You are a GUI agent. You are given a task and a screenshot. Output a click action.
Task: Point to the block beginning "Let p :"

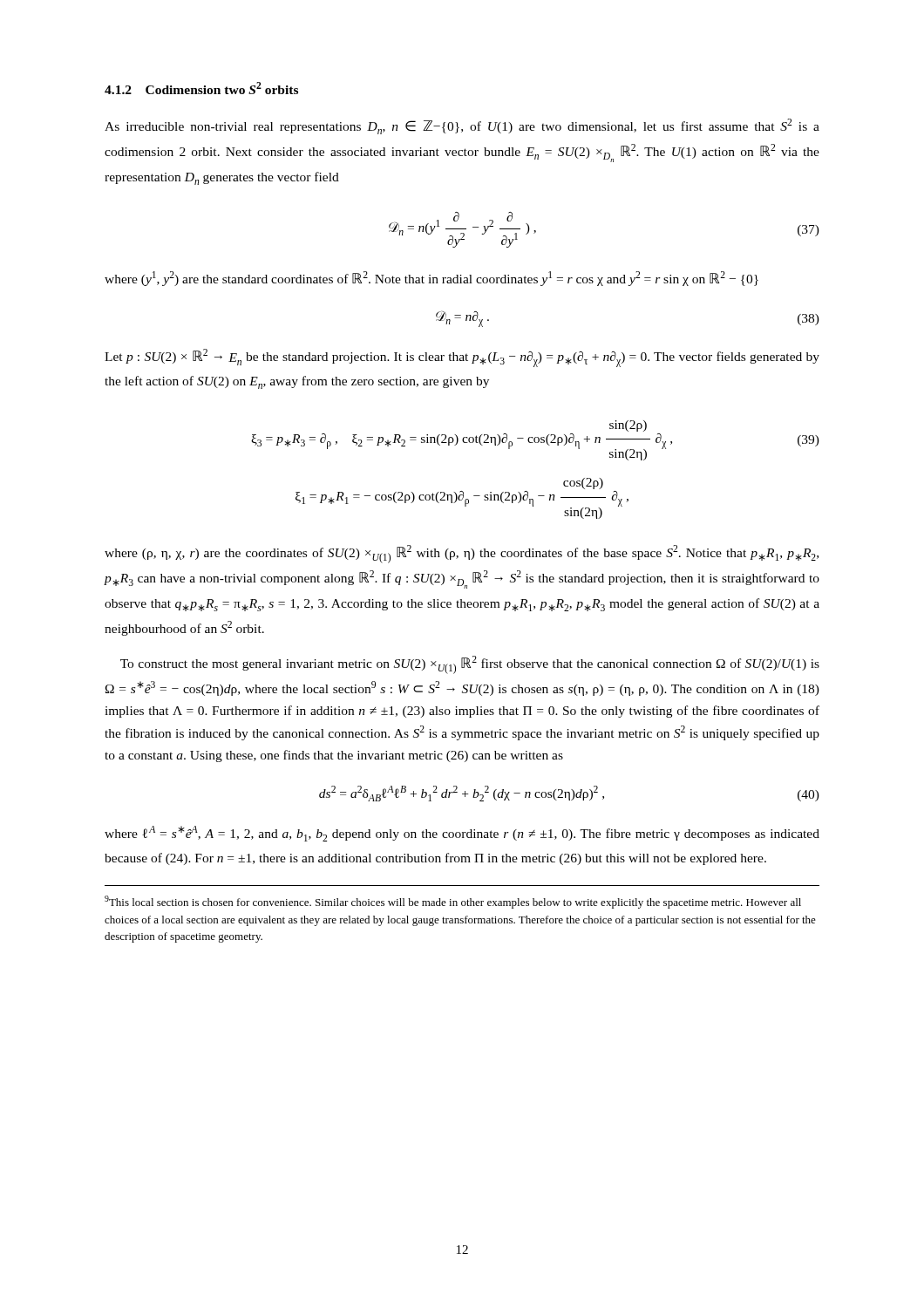click(462, 370)
